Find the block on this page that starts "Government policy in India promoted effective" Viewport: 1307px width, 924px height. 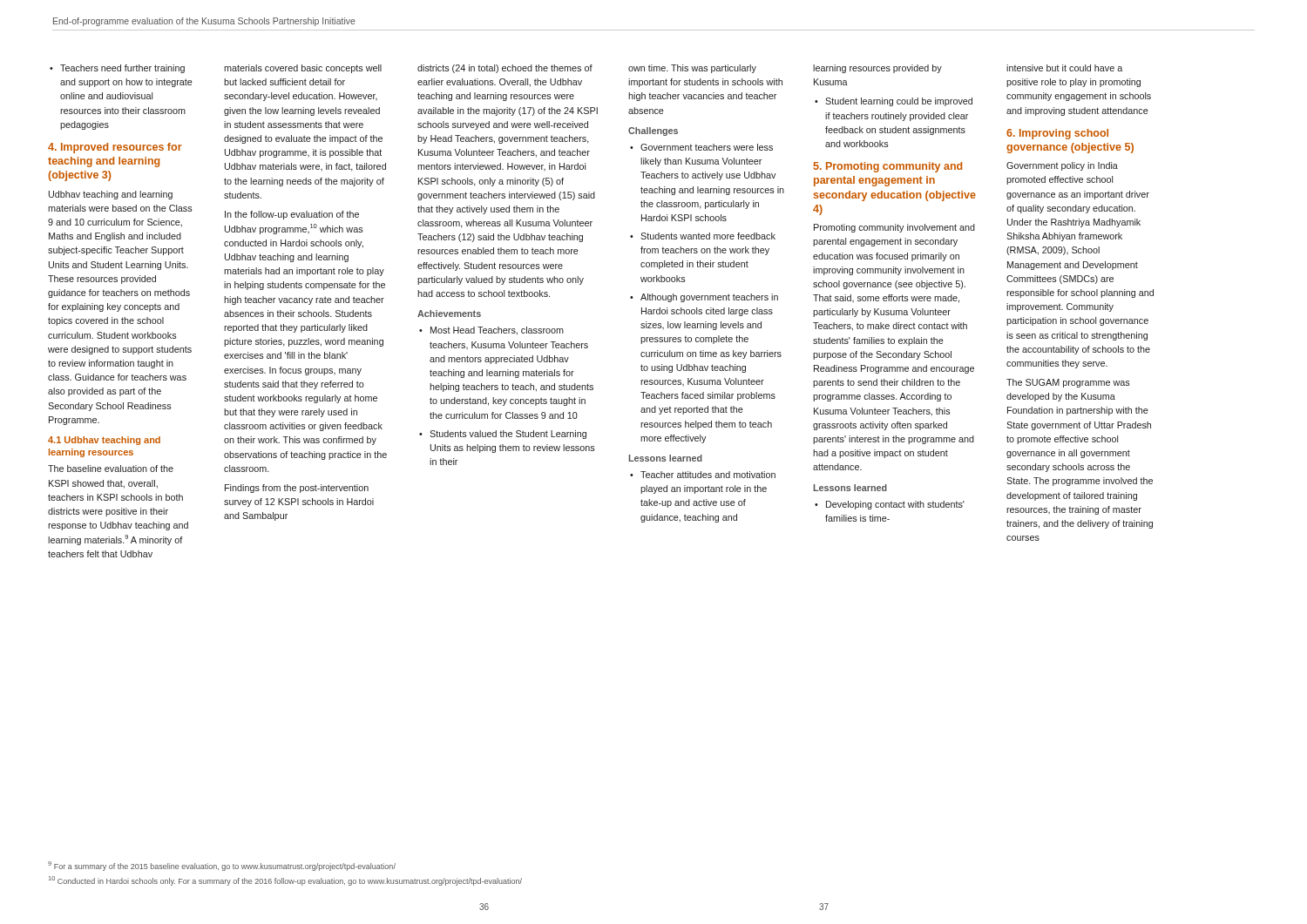click(1080, 264)
